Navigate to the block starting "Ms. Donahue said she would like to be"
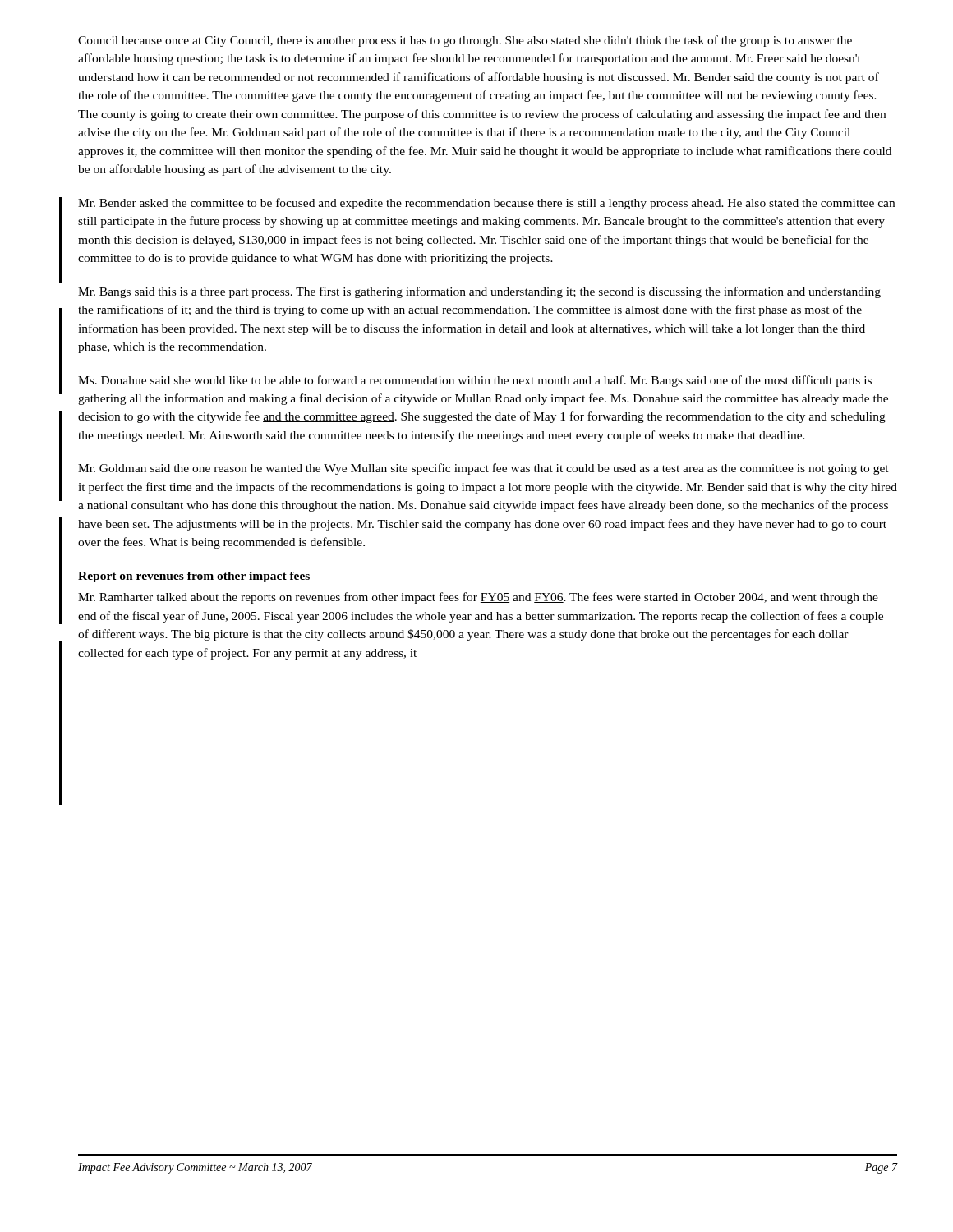Image resolution: width=953 pixels, height=1232 pixels. pos(483,407)
